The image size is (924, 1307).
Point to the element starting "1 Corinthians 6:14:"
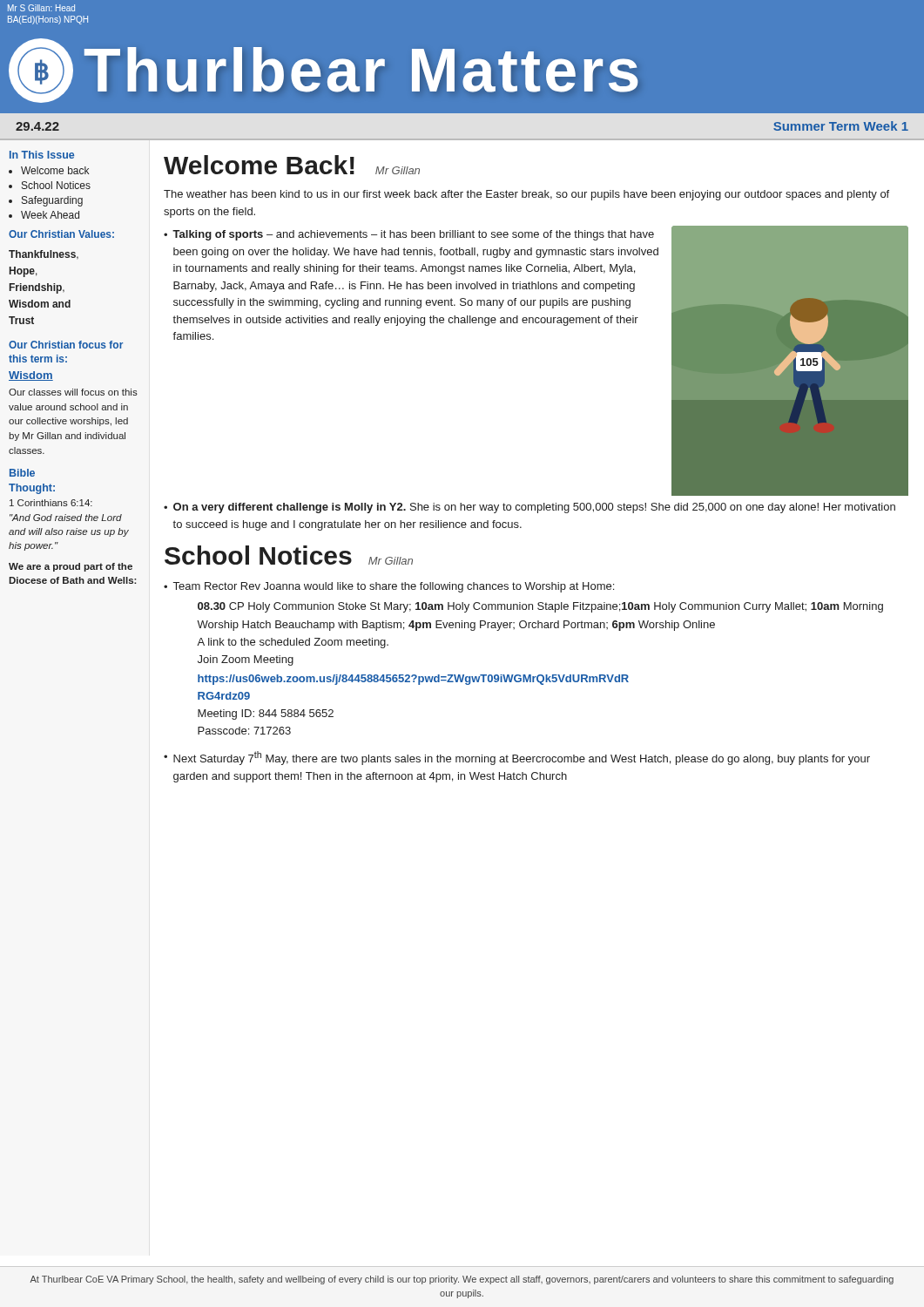point(51,503)
